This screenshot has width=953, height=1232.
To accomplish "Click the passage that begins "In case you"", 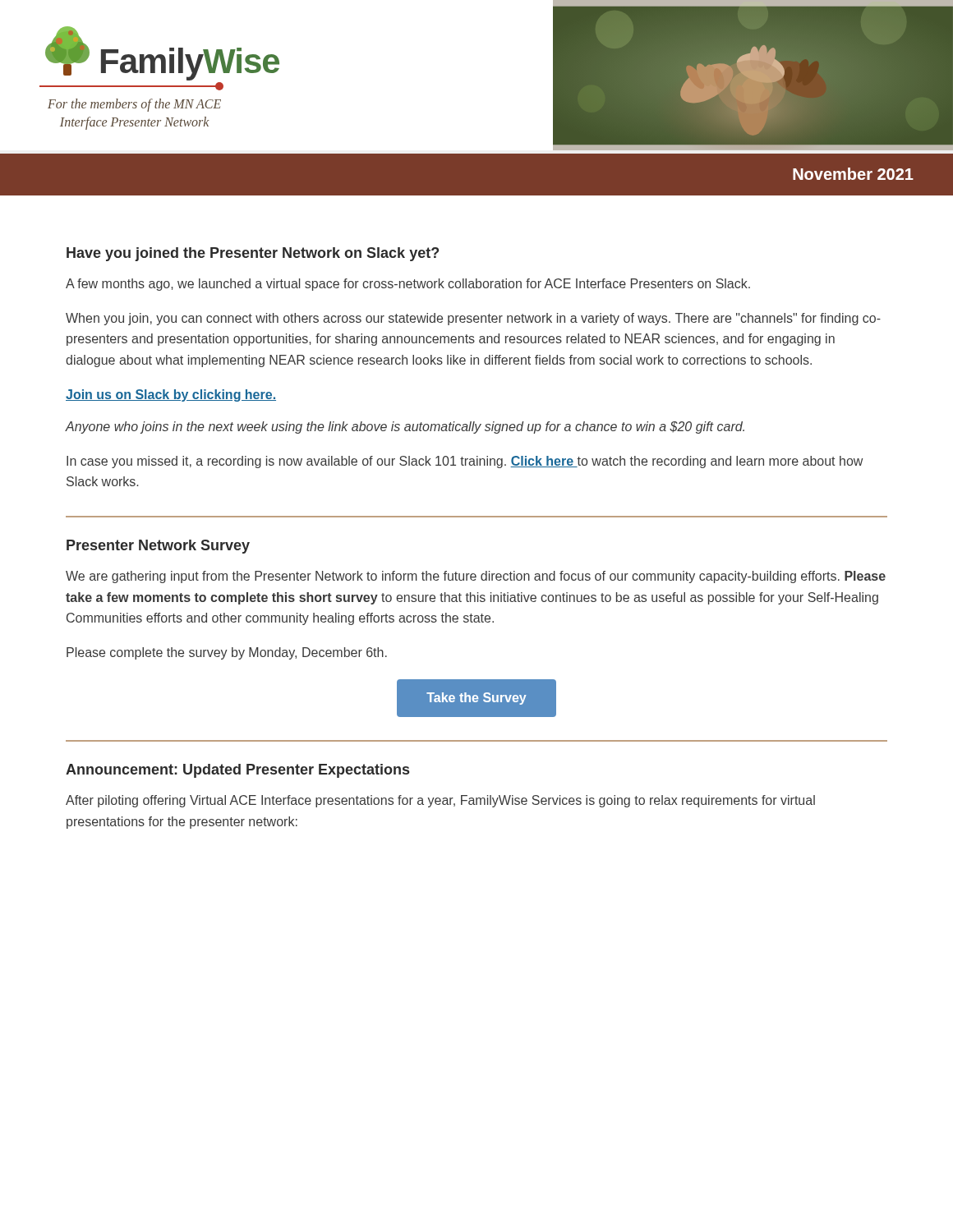I will pyautogui.click(x=464, y=471).
